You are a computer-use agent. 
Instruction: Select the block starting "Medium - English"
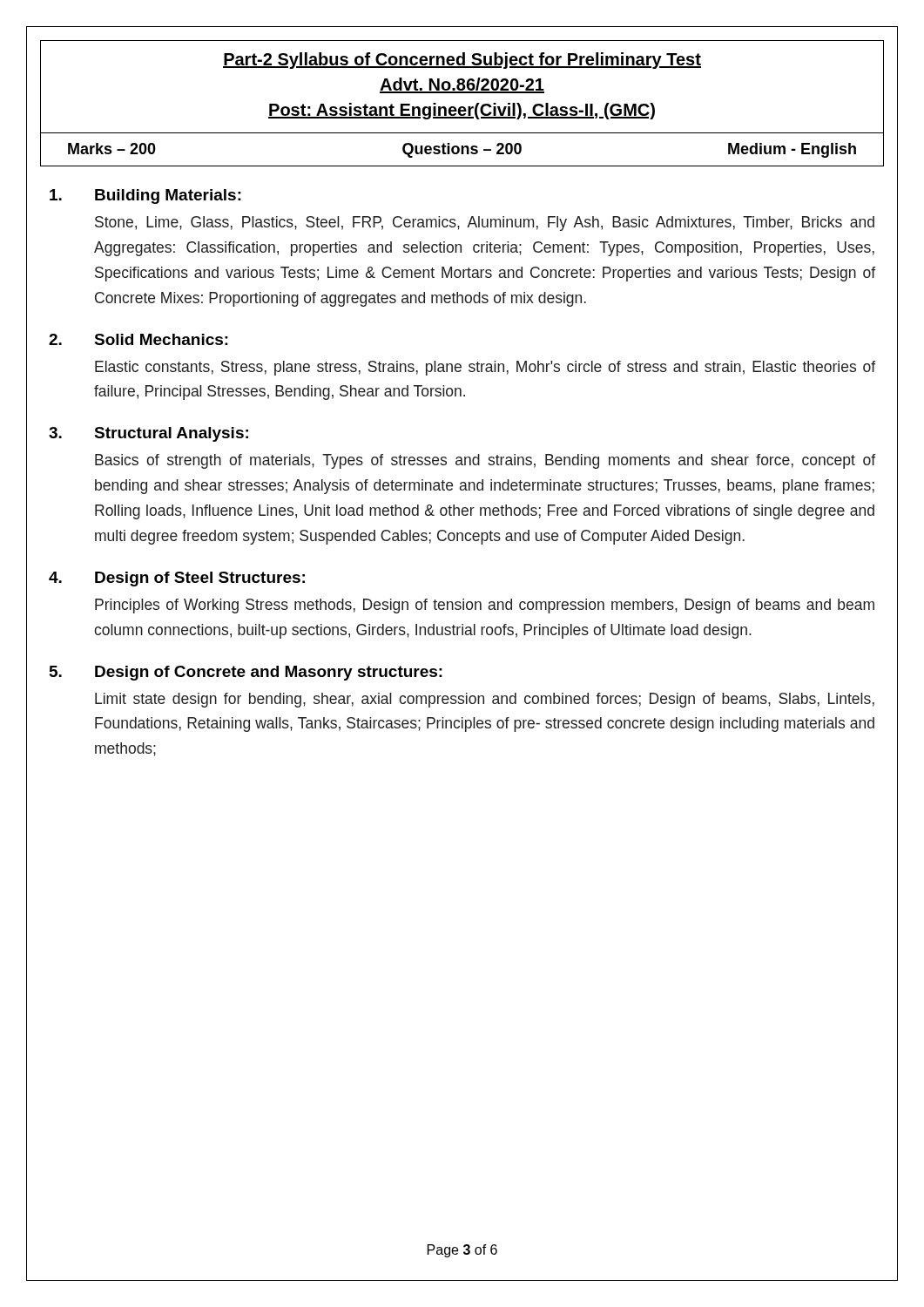click(x=792, y=149)
